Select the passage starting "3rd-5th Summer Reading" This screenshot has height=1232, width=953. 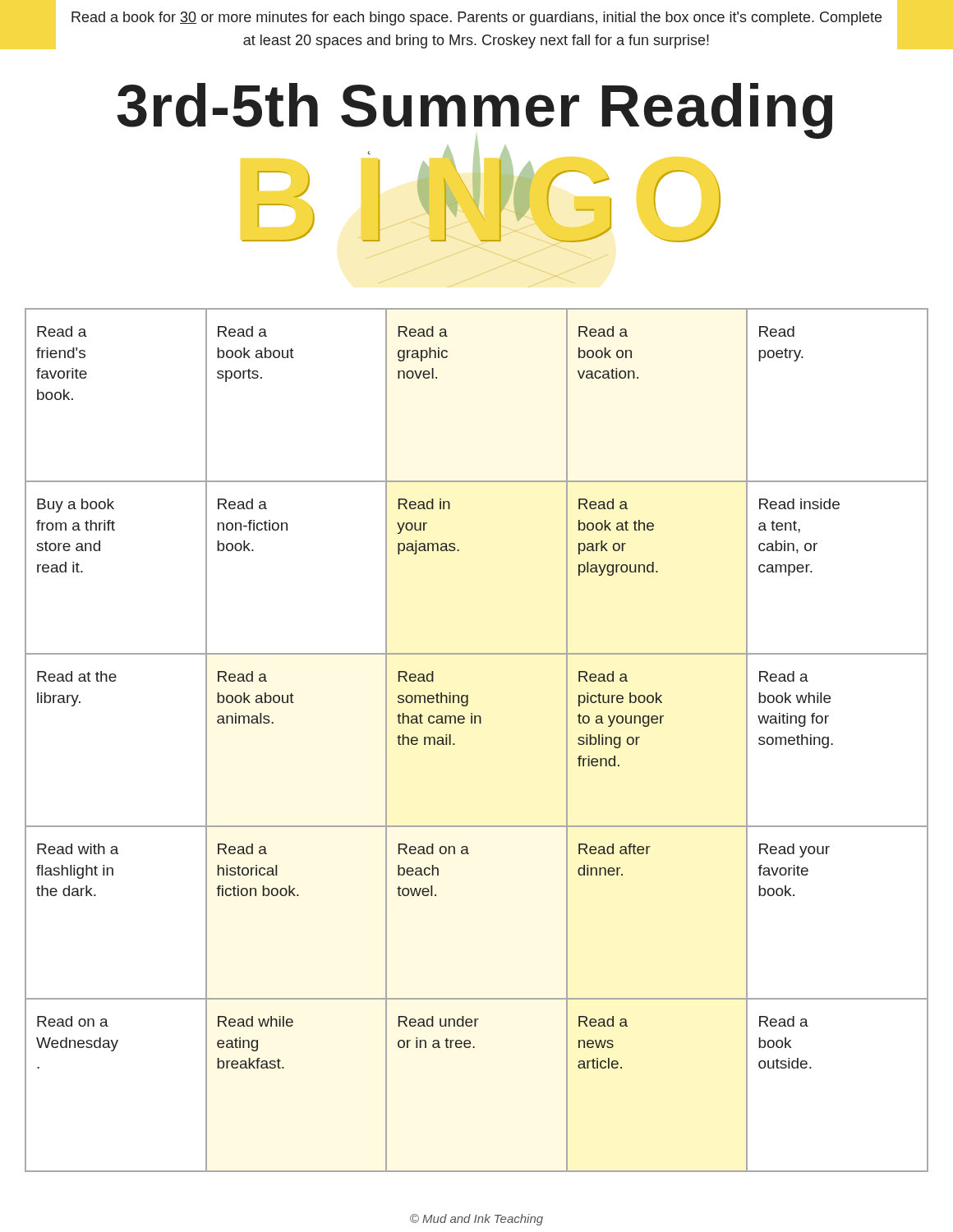(x=476, y=106)
